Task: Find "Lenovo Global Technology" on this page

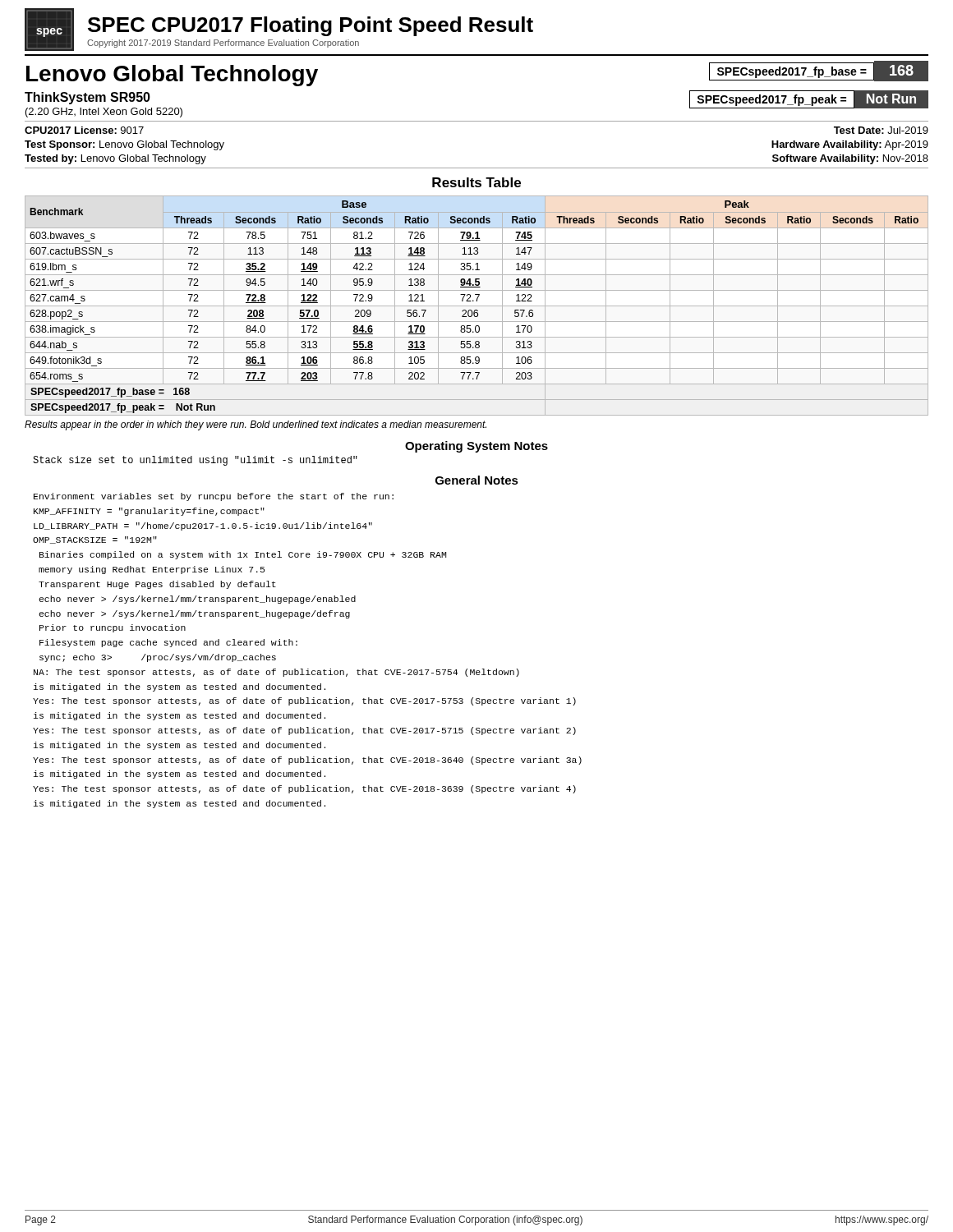Action: click(x=171, y=73)
